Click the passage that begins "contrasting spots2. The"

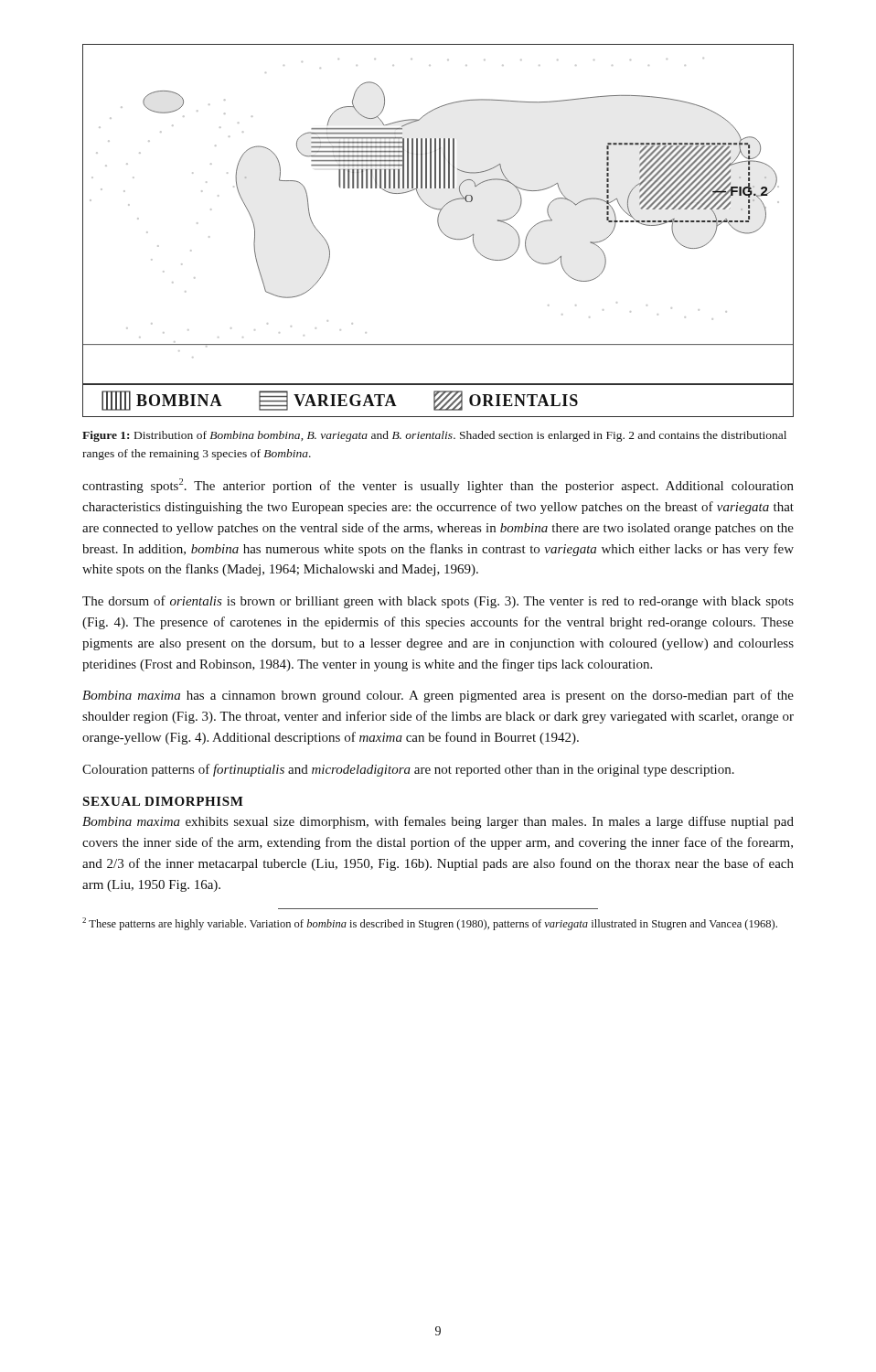[x=438, y=527]
